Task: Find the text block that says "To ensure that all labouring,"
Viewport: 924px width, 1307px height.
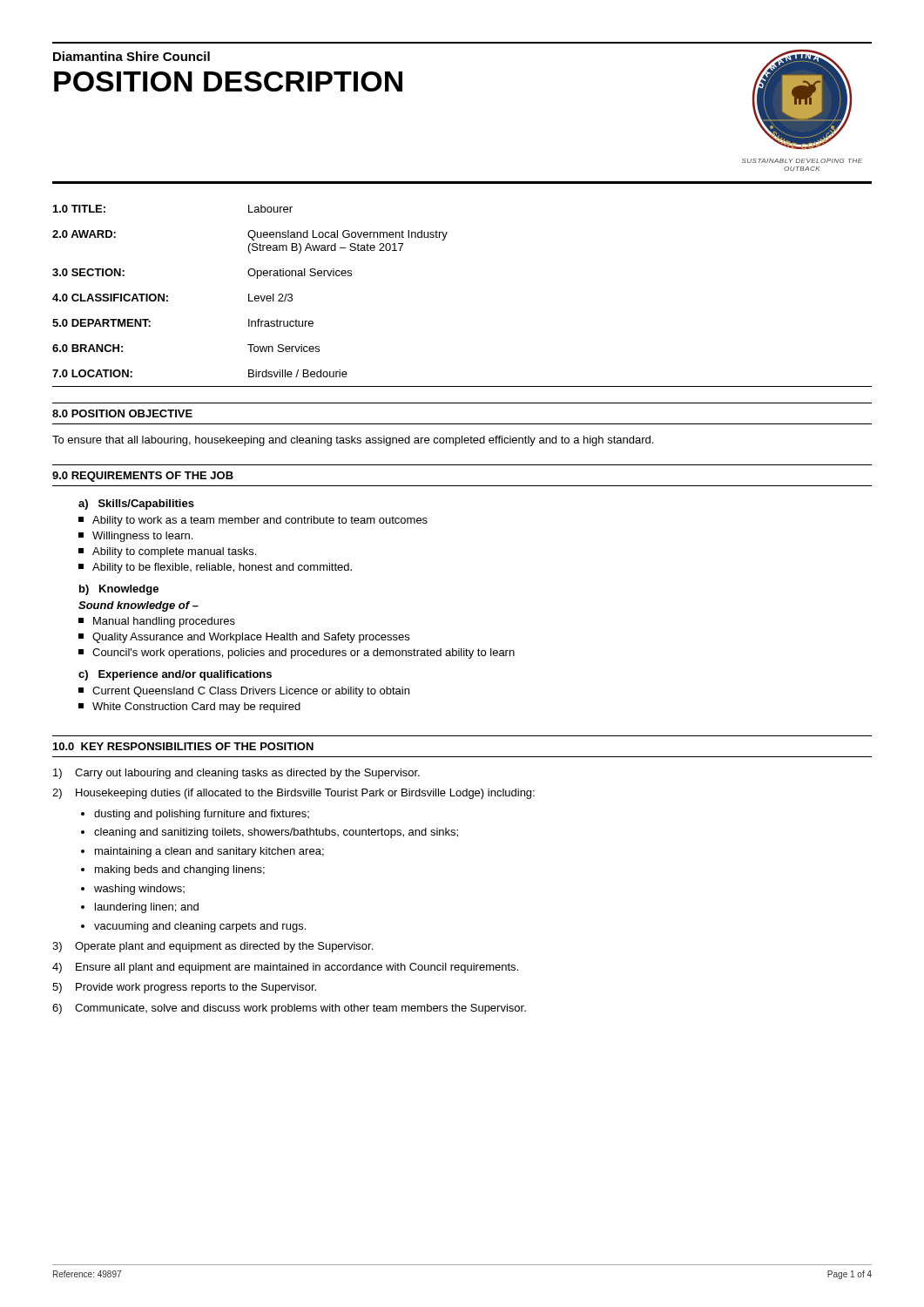Action: [x=462, y=440]
